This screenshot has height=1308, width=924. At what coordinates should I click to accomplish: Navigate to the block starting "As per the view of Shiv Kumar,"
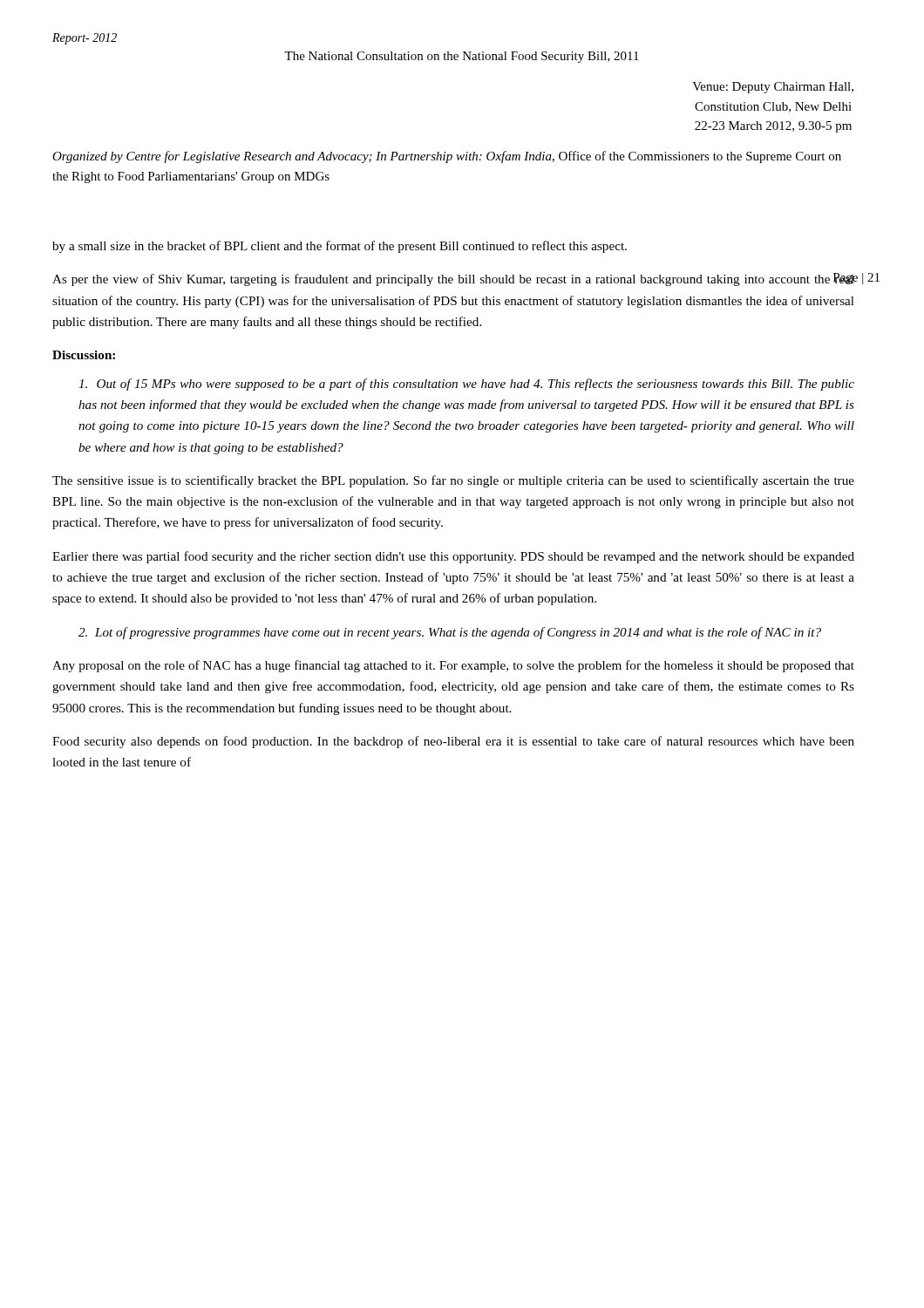(x=453, y=301)
